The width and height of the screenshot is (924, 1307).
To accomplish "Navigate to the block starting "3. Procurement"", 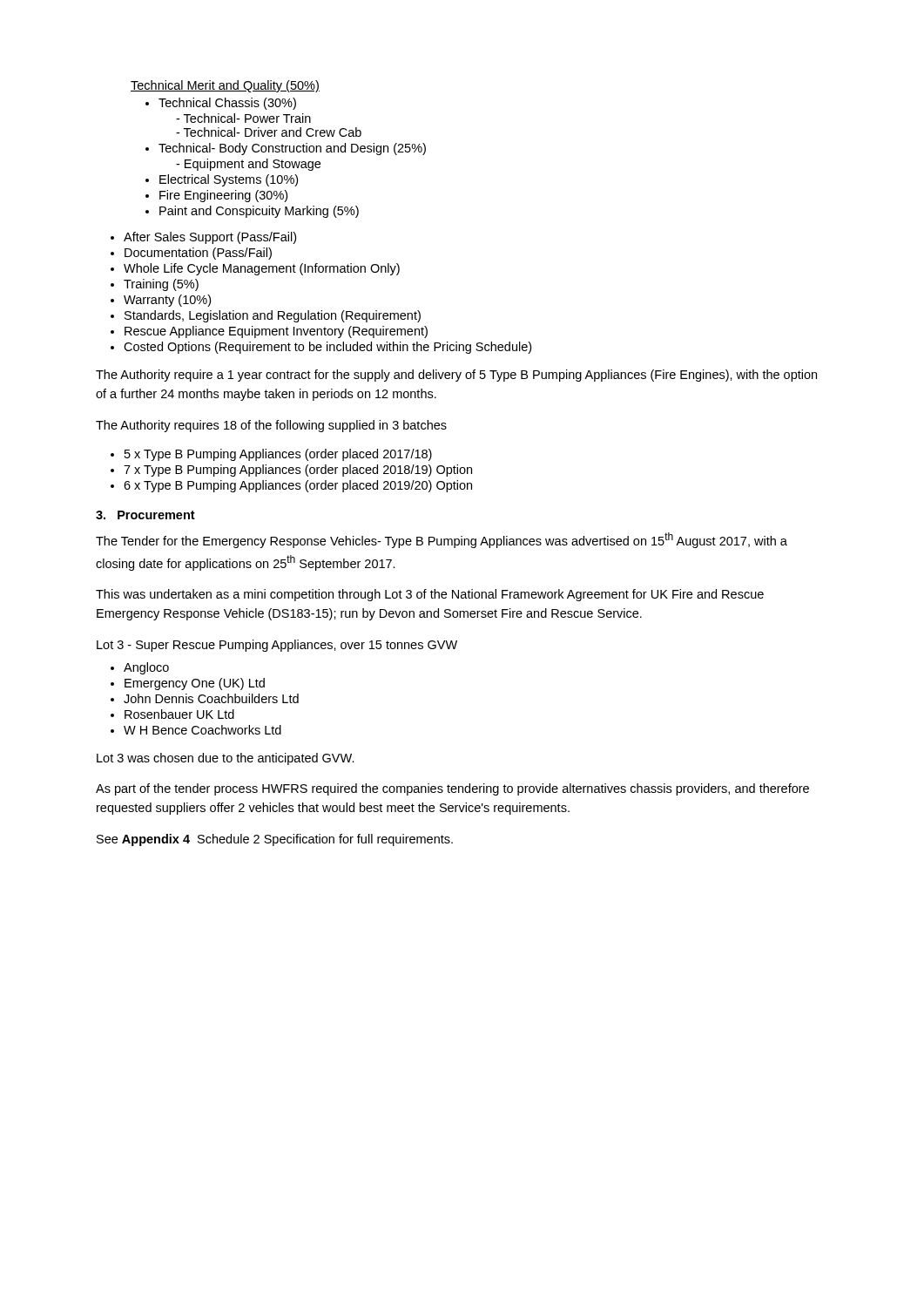I will coord(145,515).
